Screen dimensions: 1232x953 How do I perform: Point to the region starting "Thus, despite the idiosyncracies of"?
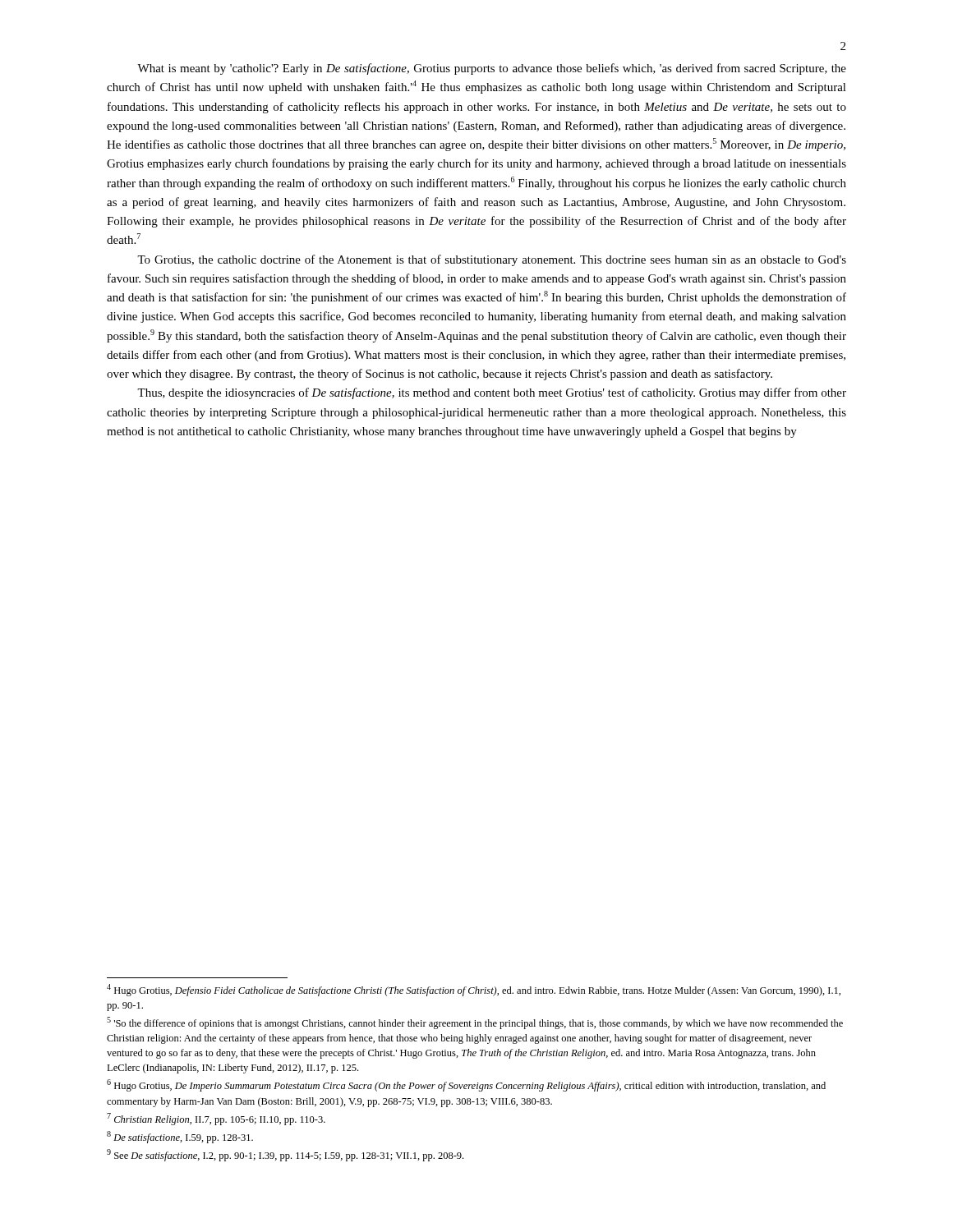(476, 412)
